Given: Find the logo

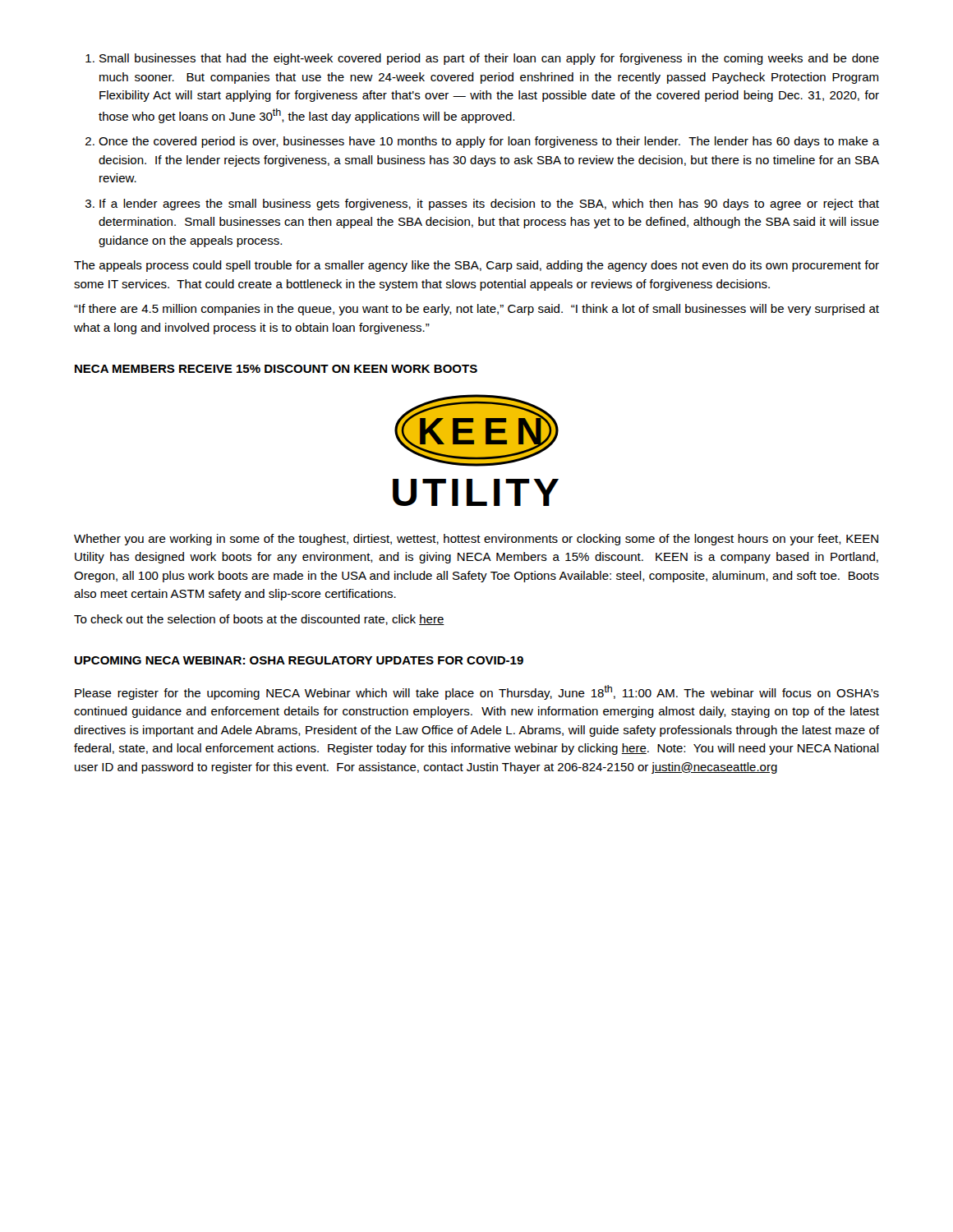Looking at the screenshot, I should coord(476,454).
